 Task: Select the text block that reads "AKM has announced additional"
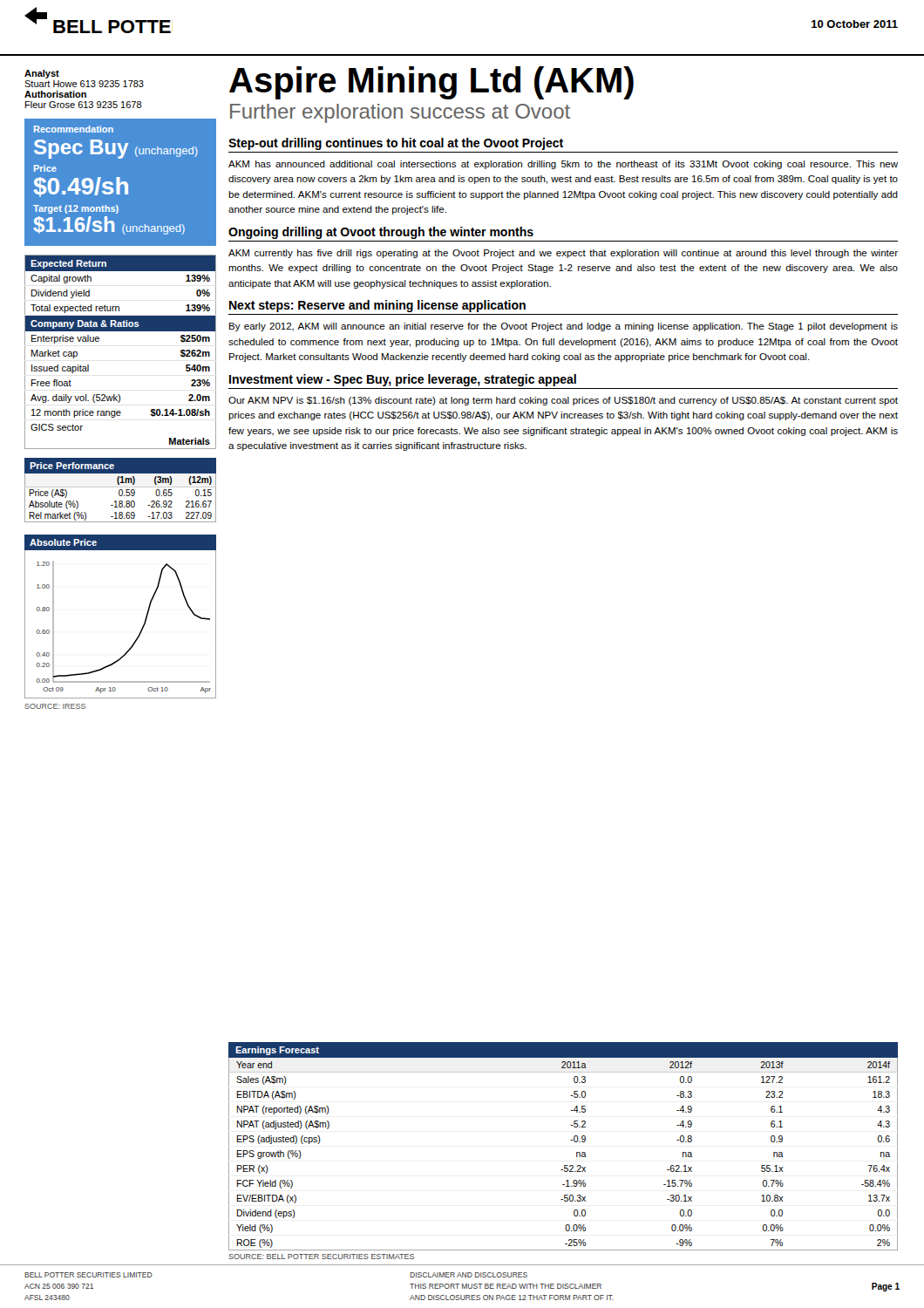tap(563, 187)
